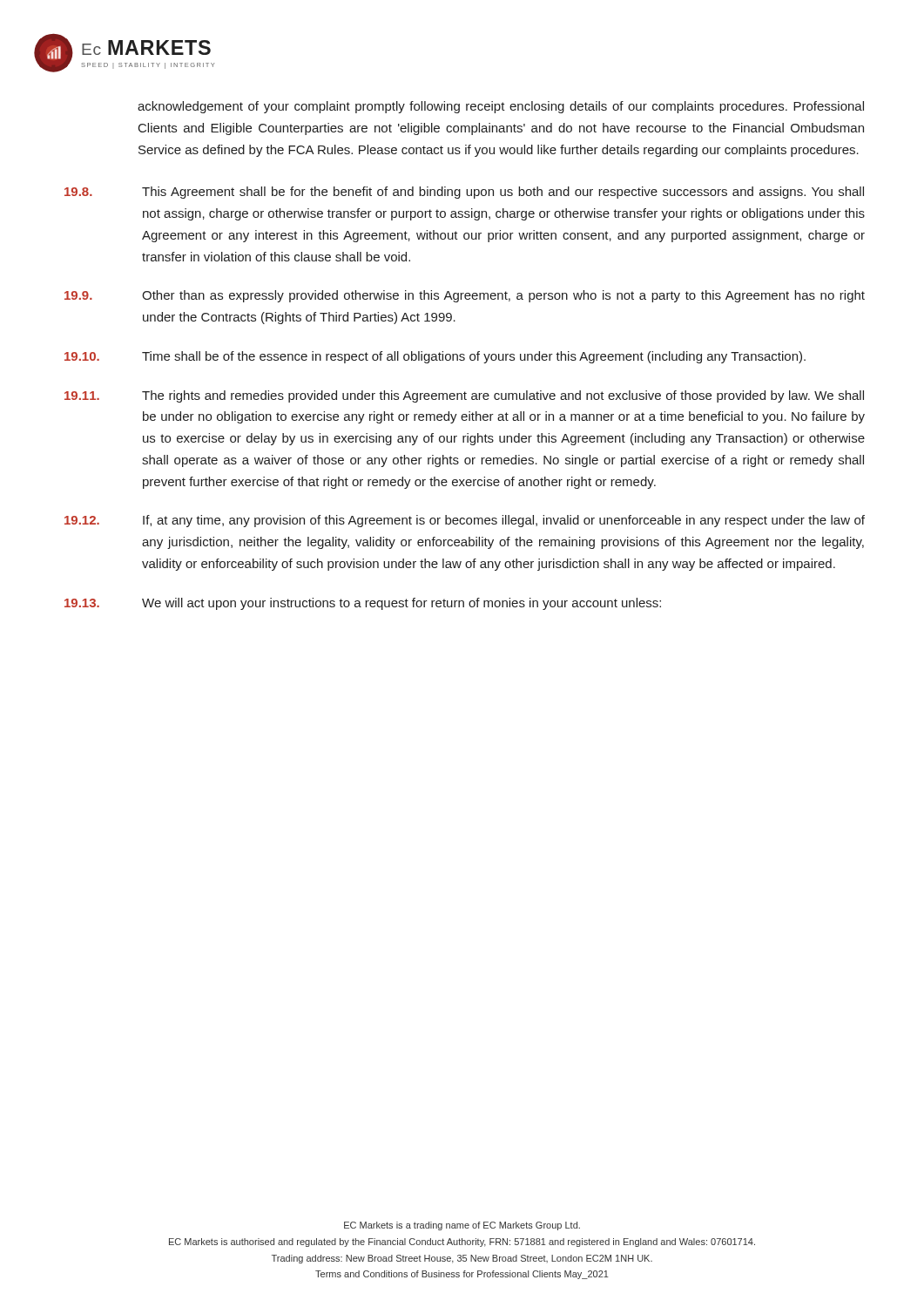924x1307 pixels.
Task: Locate the block starting "19.10. Time shall be of the essence in"
Action: [462, 356]
